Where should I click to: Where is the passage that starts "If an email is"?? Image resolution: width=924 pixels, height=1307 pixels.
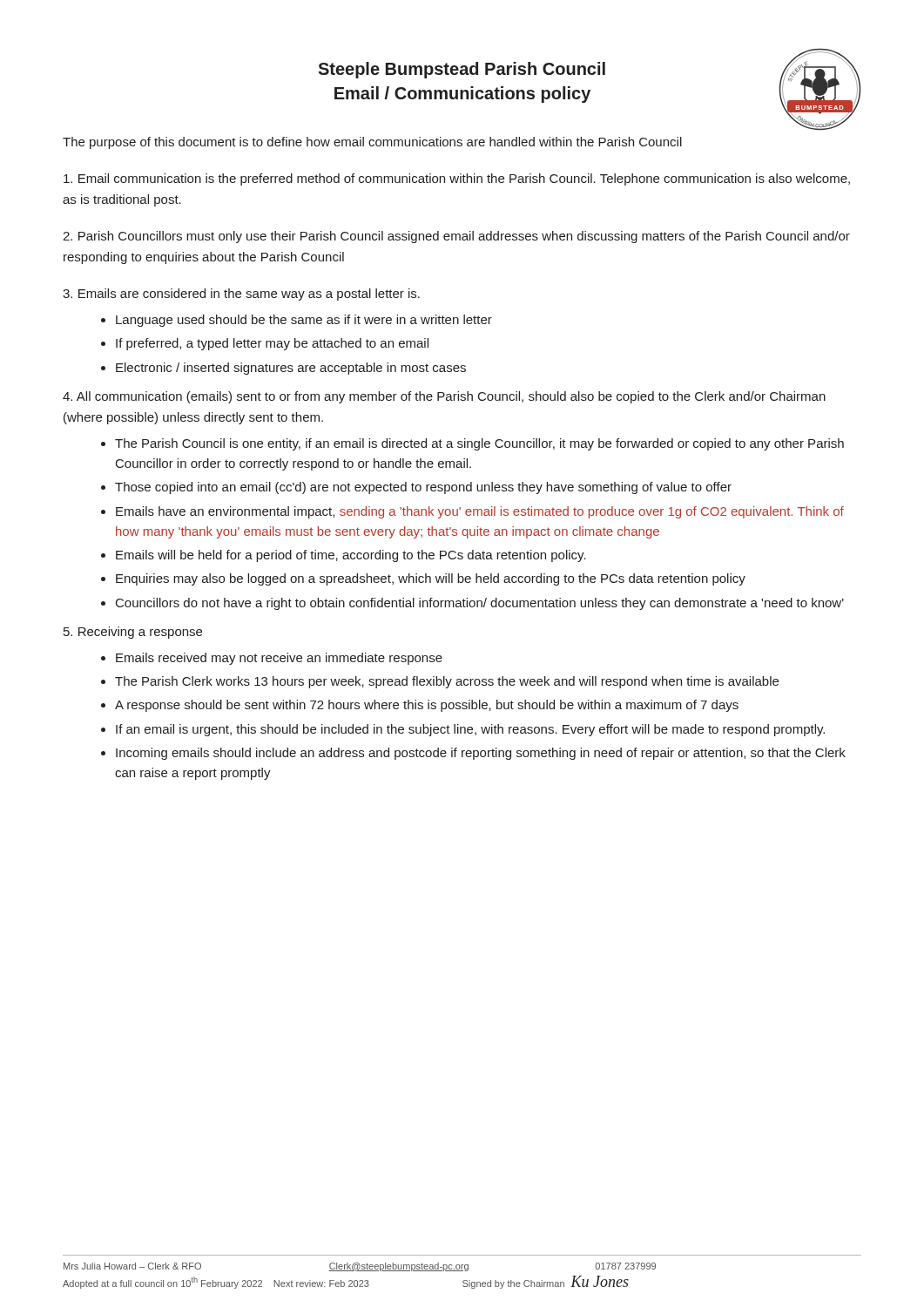tap(471, 728)
